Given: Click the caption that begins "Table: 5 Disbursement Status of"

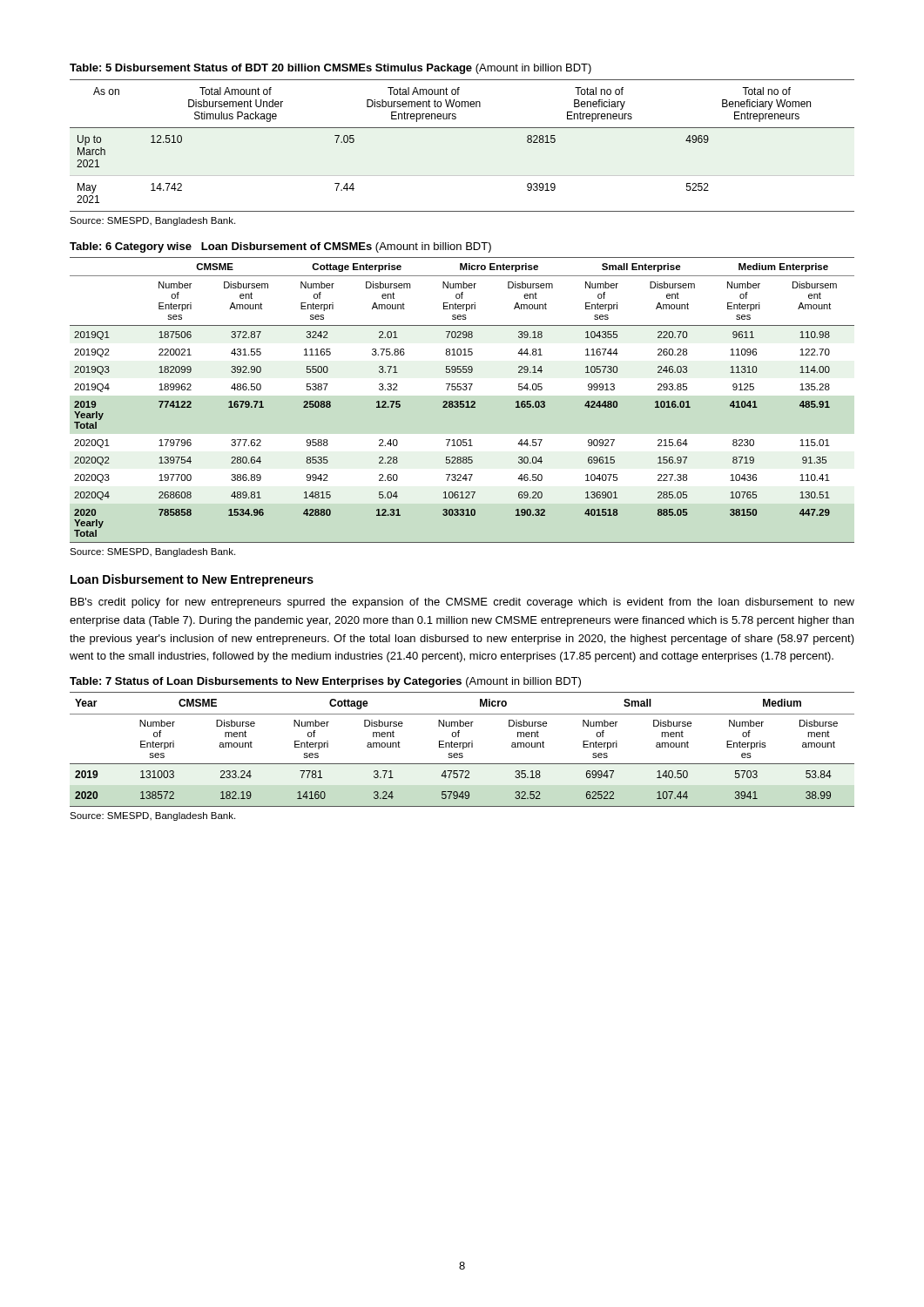Looking at the screenshot, I should click(x=331, y=68).
